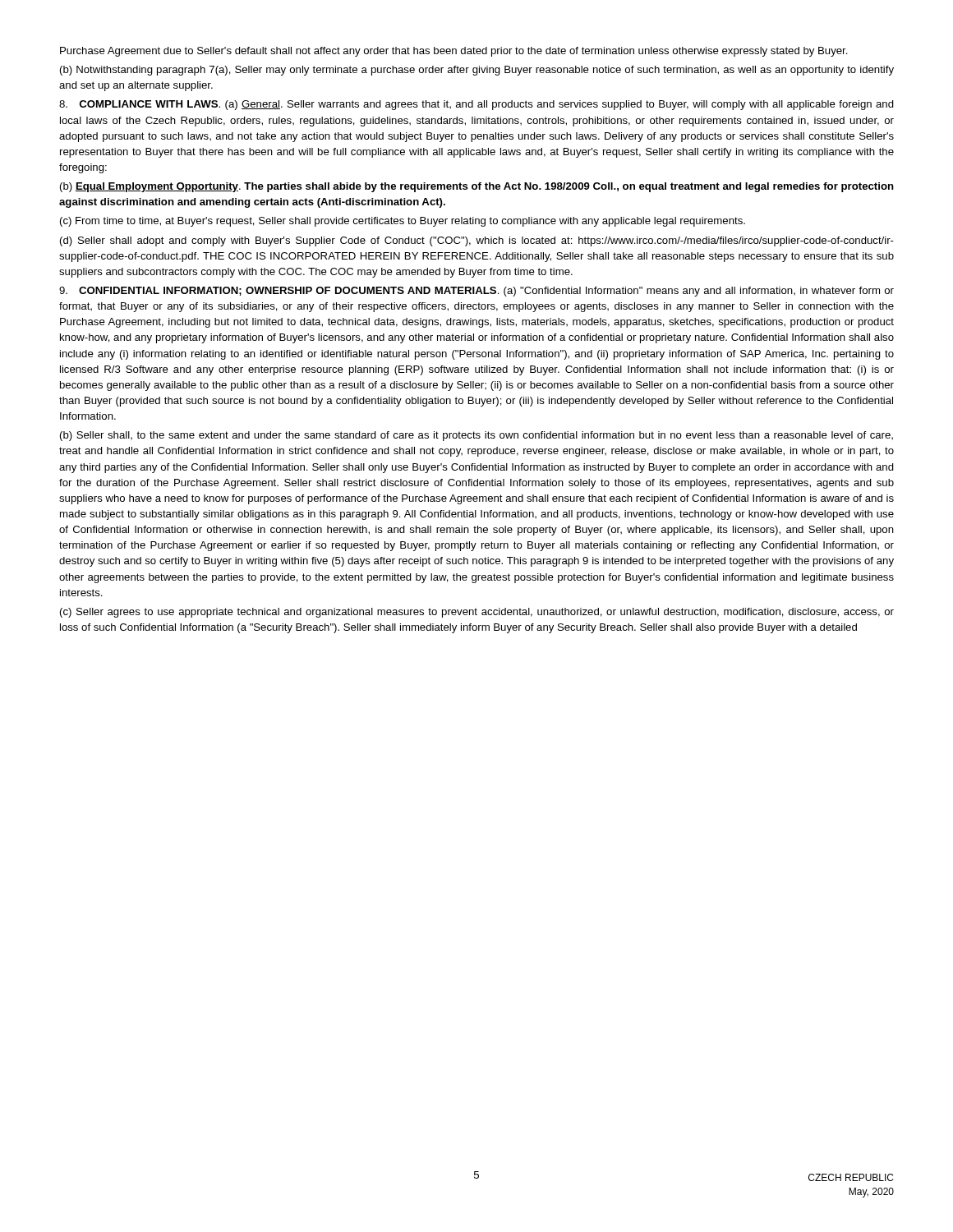Locate the text block that says "CONFIDENTIAL INFORMATION; OWNERSHIP"
Image resolution: width=953 pixels, height=1232 pixels.
pyautogui.click(x=476, y=353)
